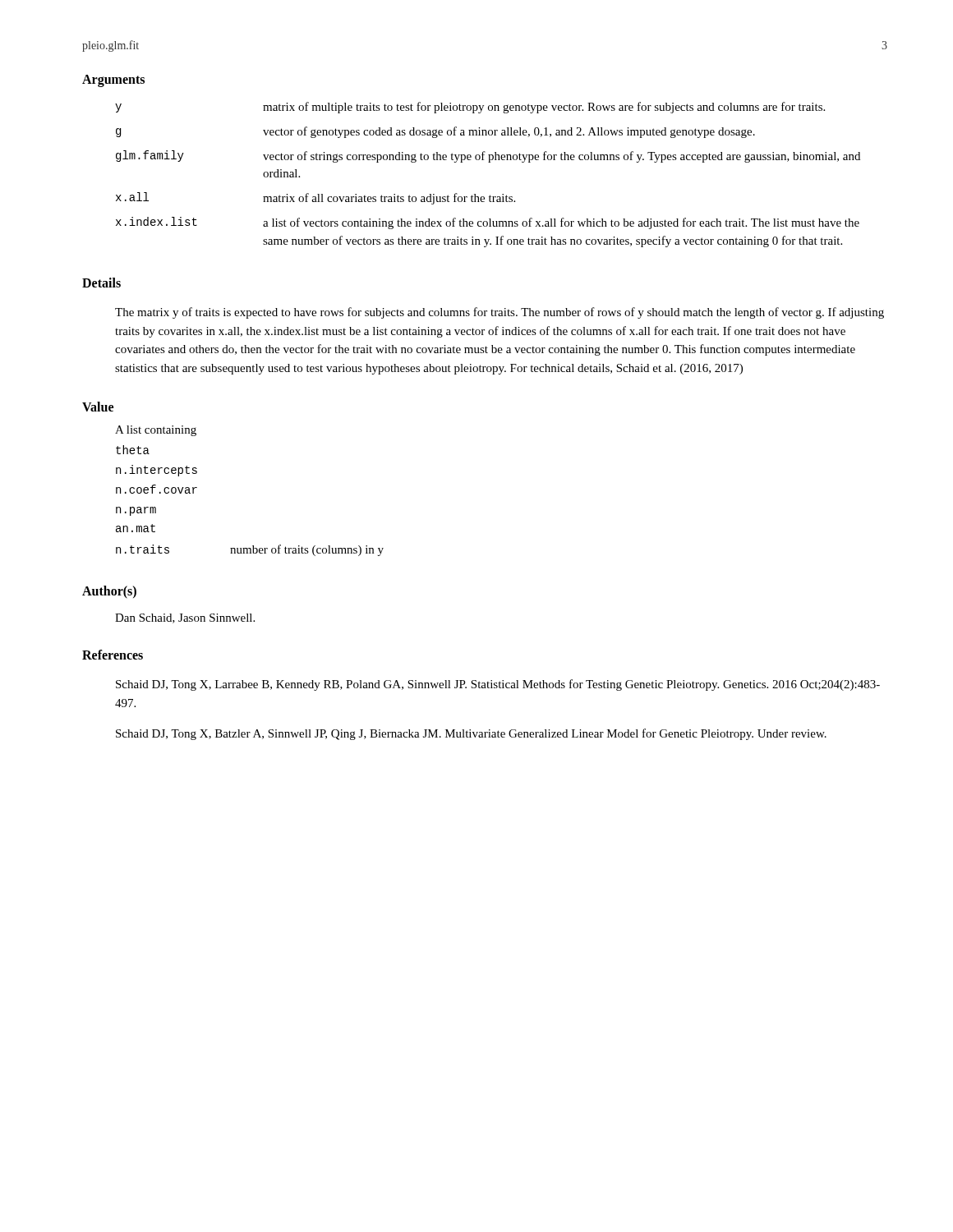The height and width of the screenshot is (1232, 953).
Task: Click on the text starting "Dan Schaid, Jason Sinnwell."
Action: click(x=185, y=618)
